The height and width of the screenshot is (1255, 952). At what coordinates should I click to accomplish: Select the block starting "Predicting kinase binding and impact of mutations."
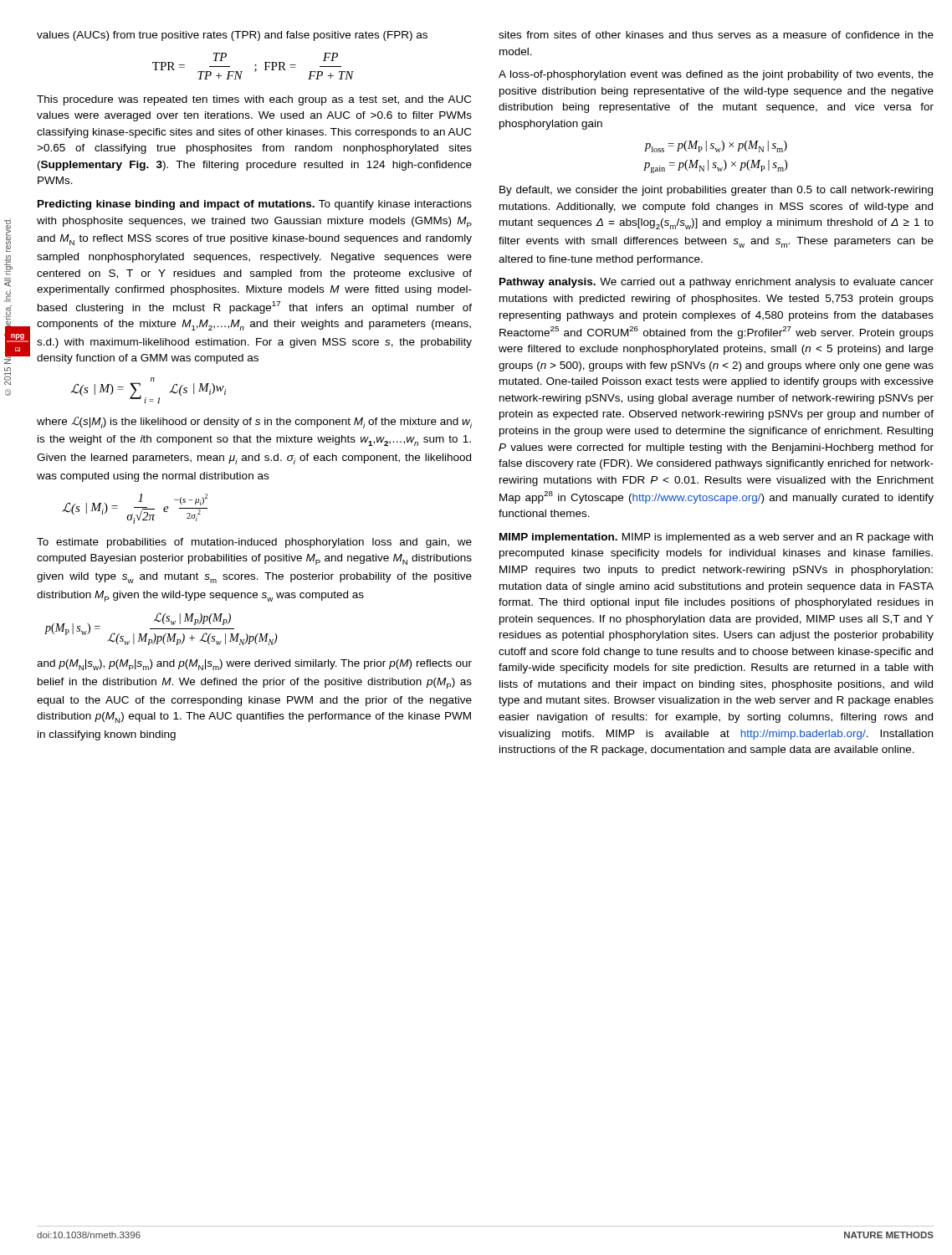254,281
